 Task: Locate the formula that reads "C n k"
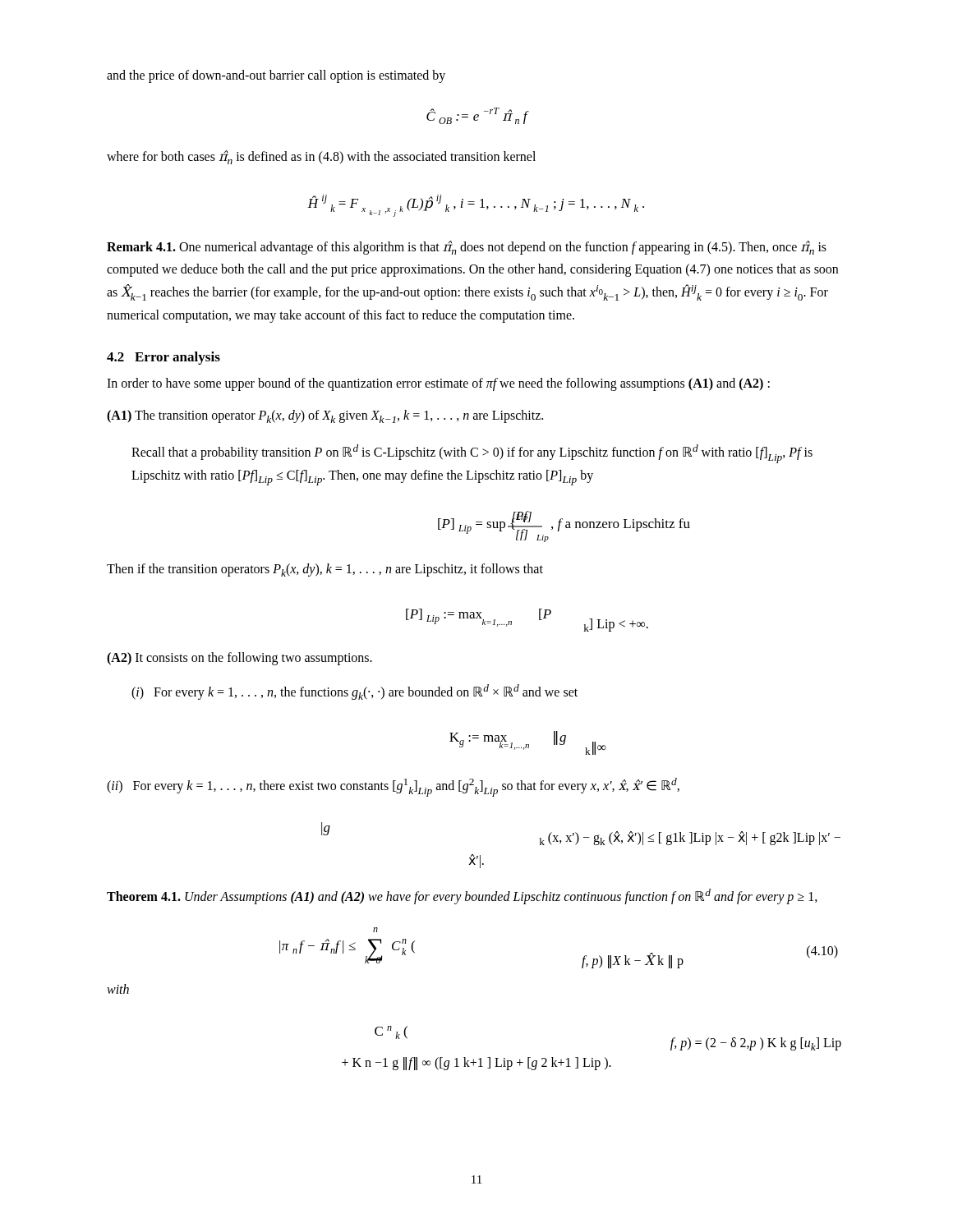tap(406, 1038)
